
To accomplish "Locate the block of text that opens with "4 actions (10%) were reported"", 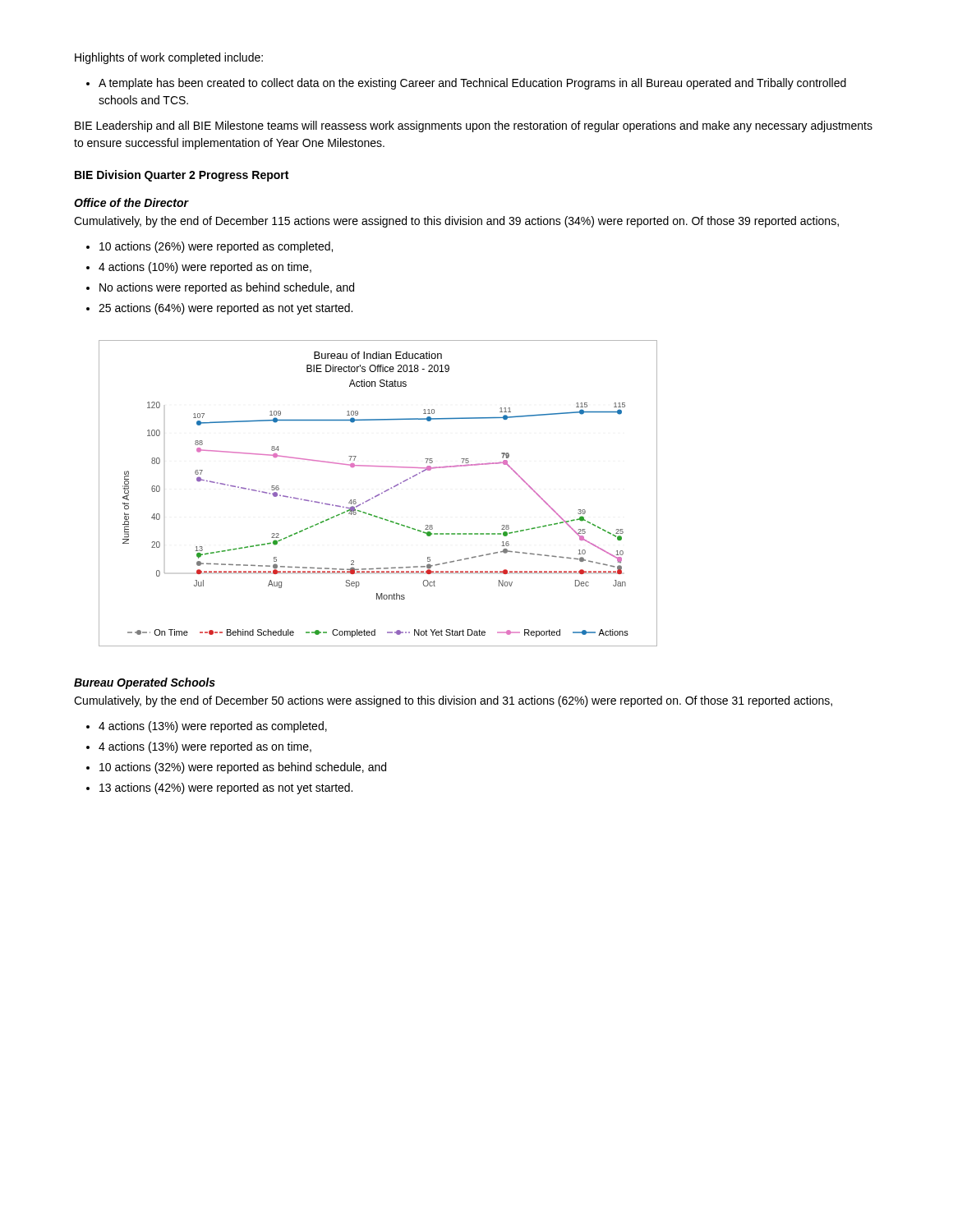I will tap(205, 268).
